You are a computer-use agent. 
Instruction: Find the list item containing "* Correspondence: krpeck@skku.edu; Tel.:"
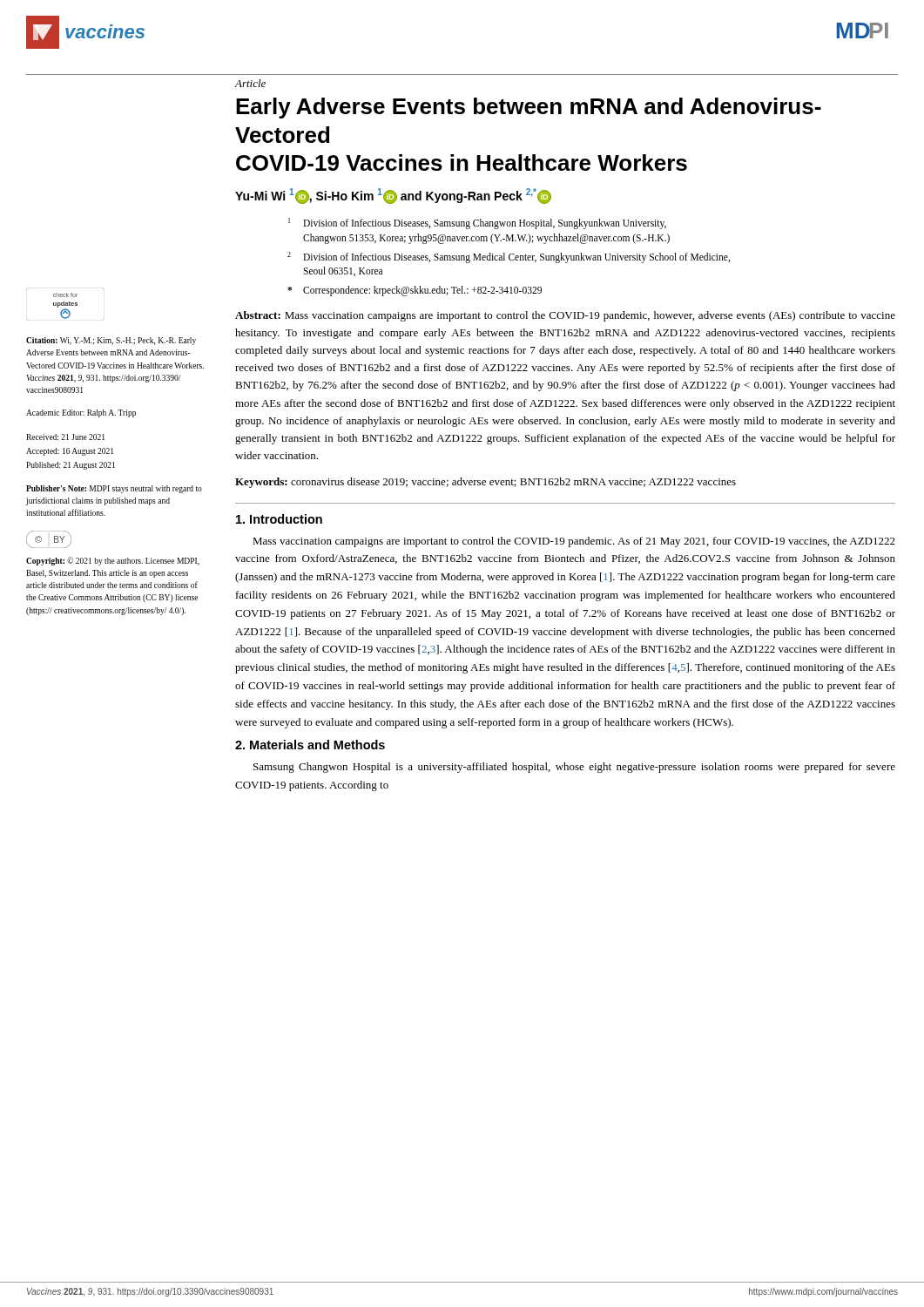tap(415, 291)
